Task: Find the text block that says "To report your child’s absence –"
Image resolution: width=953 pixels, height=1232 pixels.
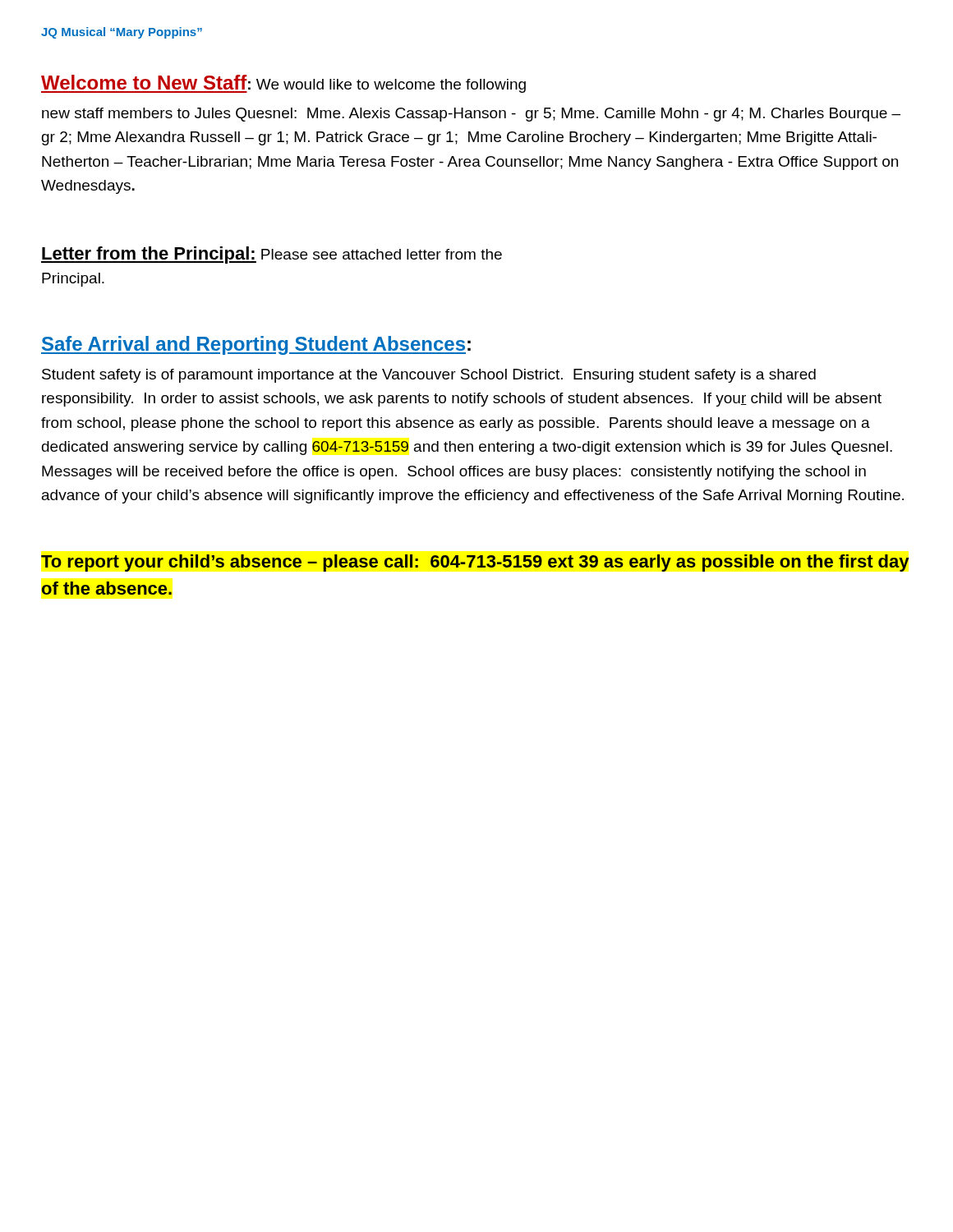Action: point(475,575)
